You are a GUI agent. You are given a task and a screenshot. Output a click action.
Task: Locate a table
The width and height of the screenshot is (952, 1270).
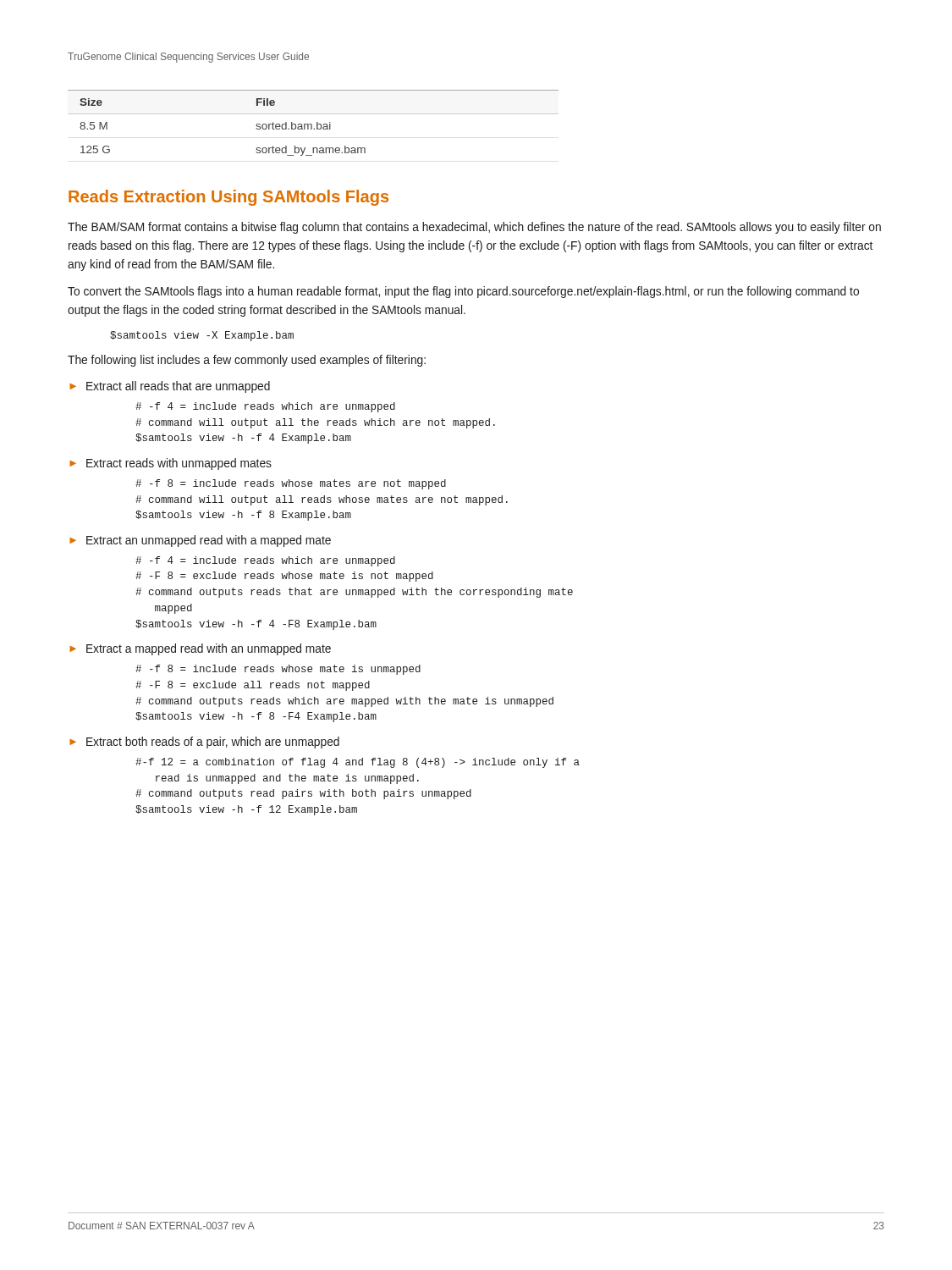476,126
